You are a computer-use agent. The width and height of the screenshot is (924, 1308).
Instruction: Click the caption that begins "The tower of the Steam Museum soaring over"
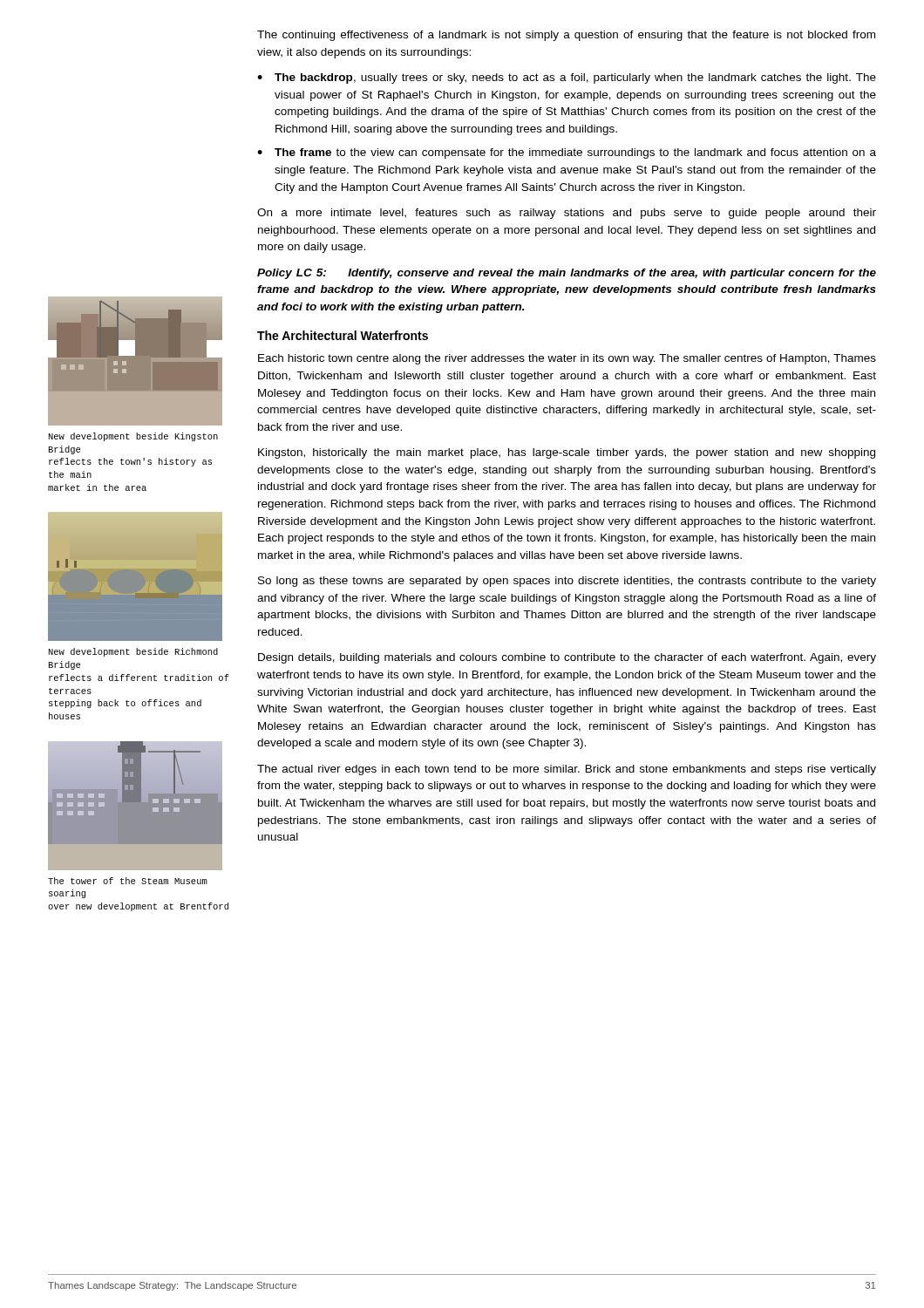pyautogui.click(x=139, y=894)
